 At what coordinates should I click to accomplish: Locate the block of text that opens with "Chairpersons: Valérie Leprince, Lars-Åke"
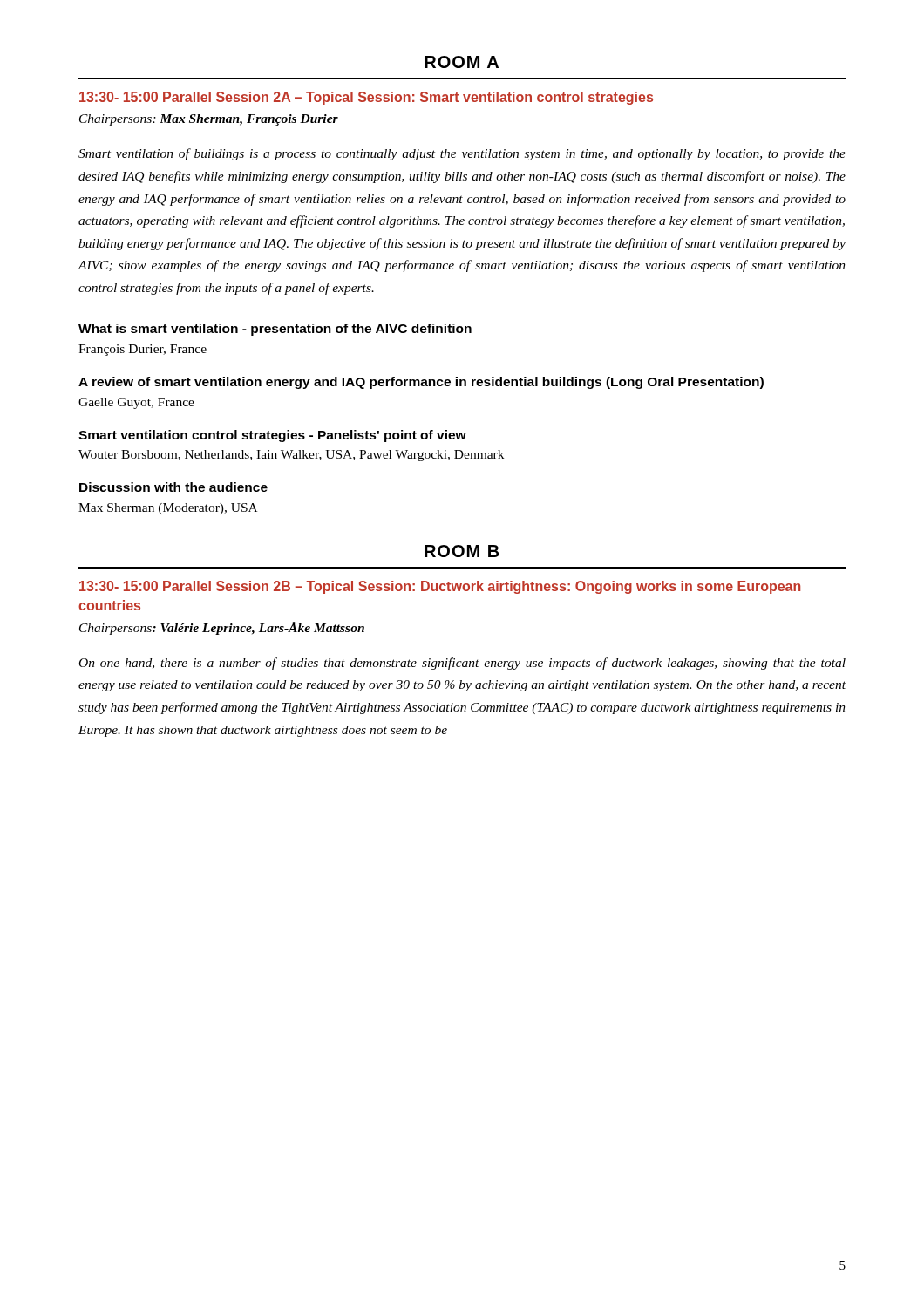coord(222,627)
